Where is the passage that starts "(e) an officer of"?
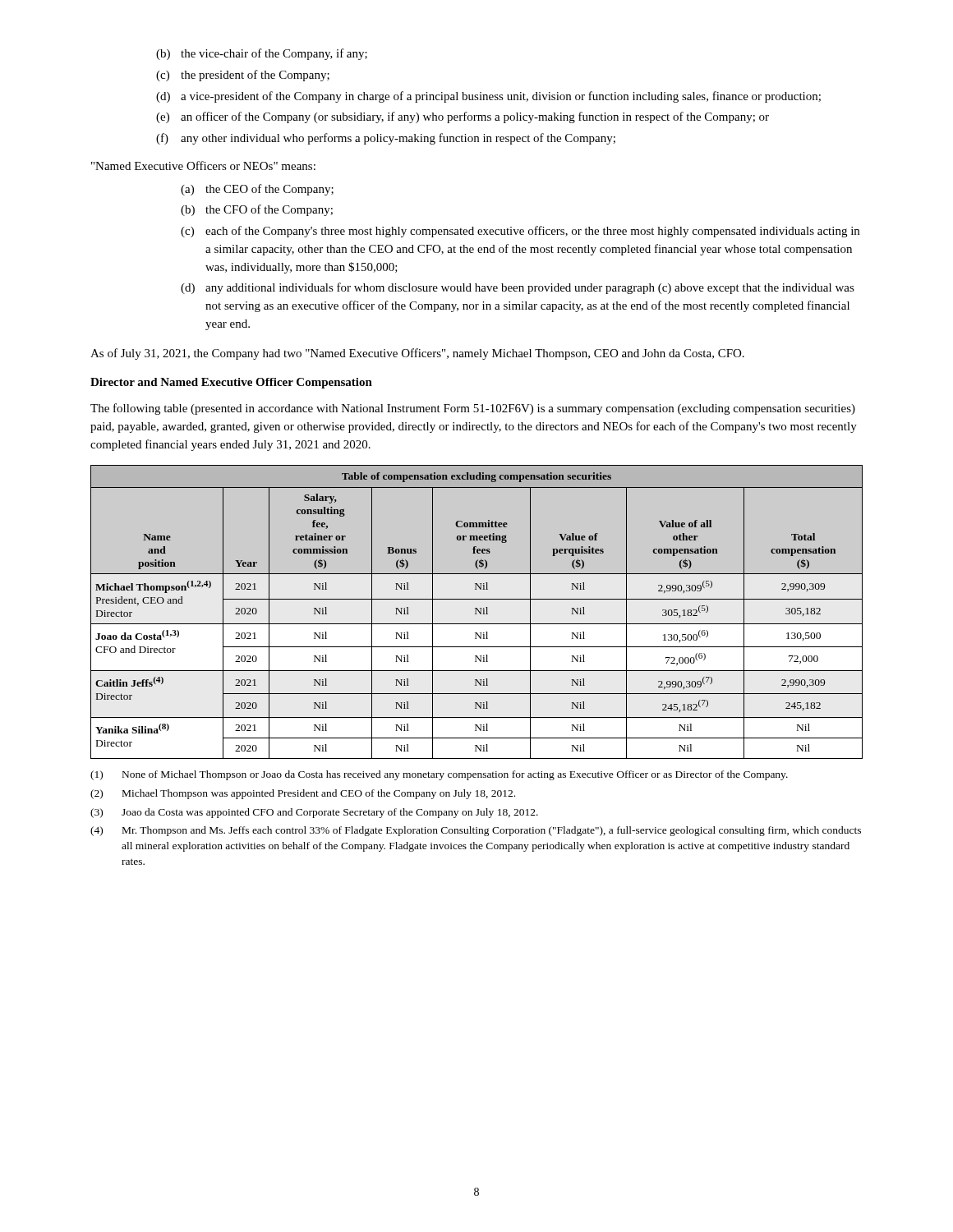The height and width of the screenshot is (1232, 953). 463,118
